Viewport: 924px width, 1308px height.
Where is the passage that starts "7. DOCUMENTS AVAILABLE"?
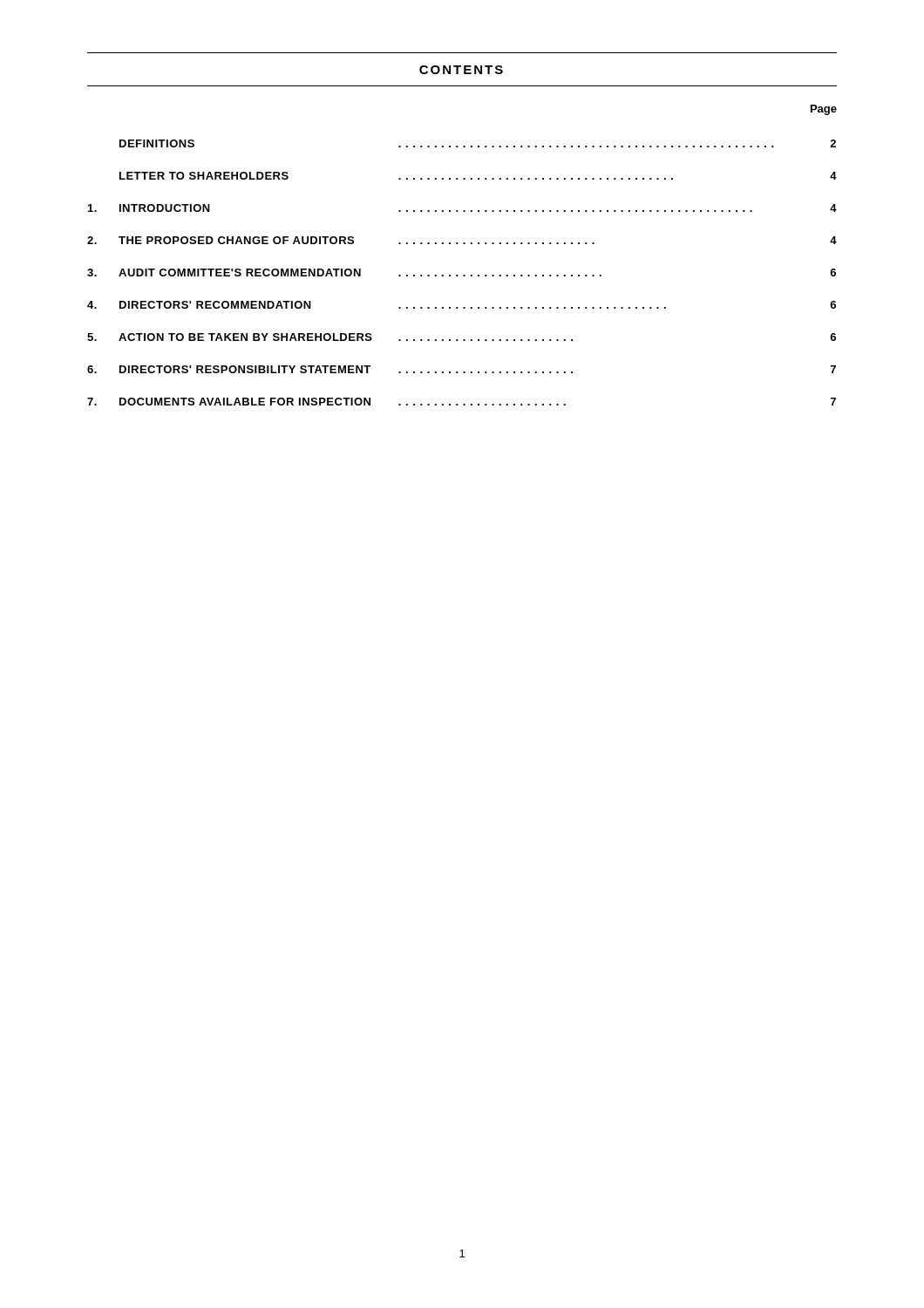point(462,402)
